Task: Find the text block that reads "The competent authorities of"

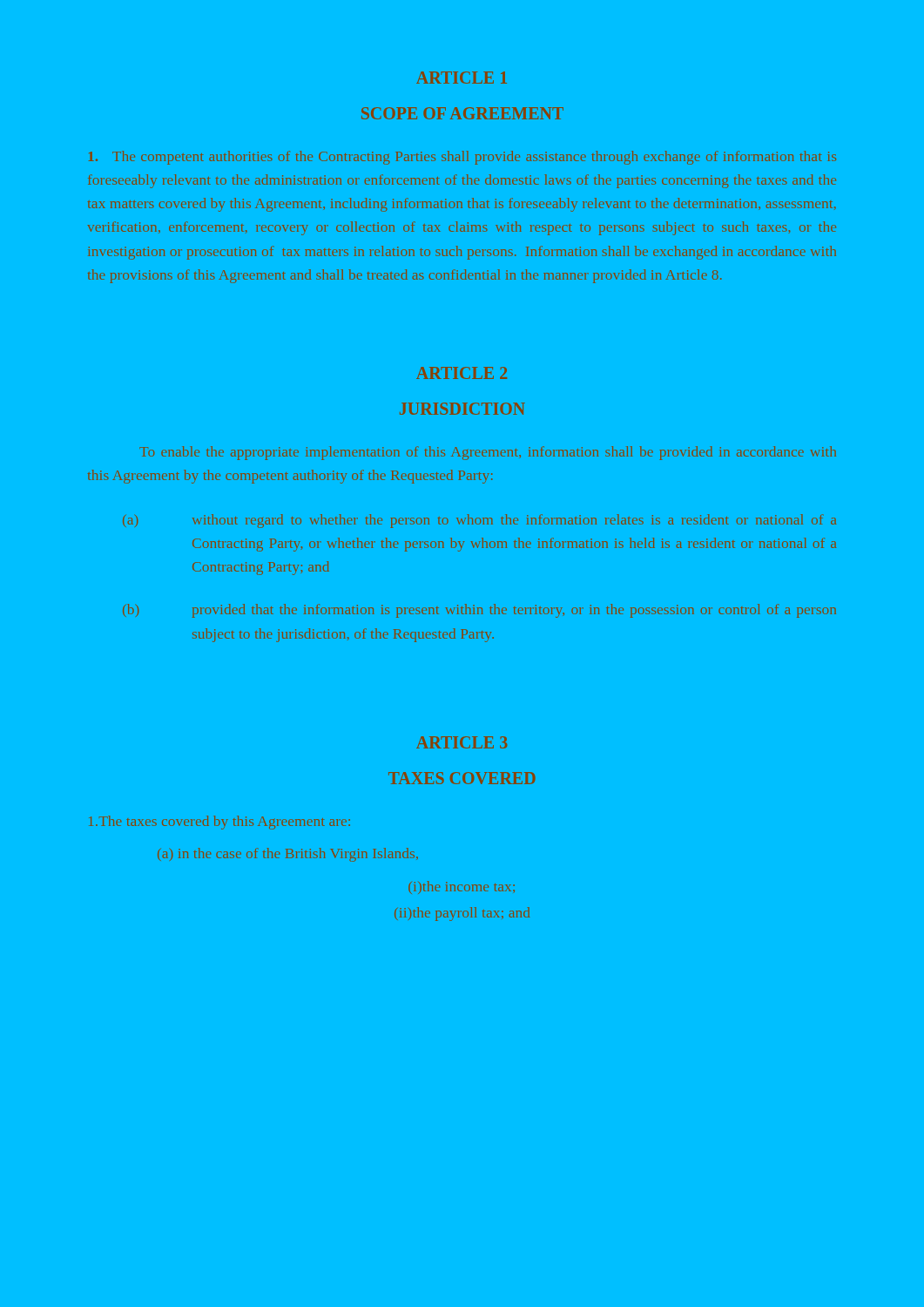Action: pyautogui.click(x=462, y=215)
